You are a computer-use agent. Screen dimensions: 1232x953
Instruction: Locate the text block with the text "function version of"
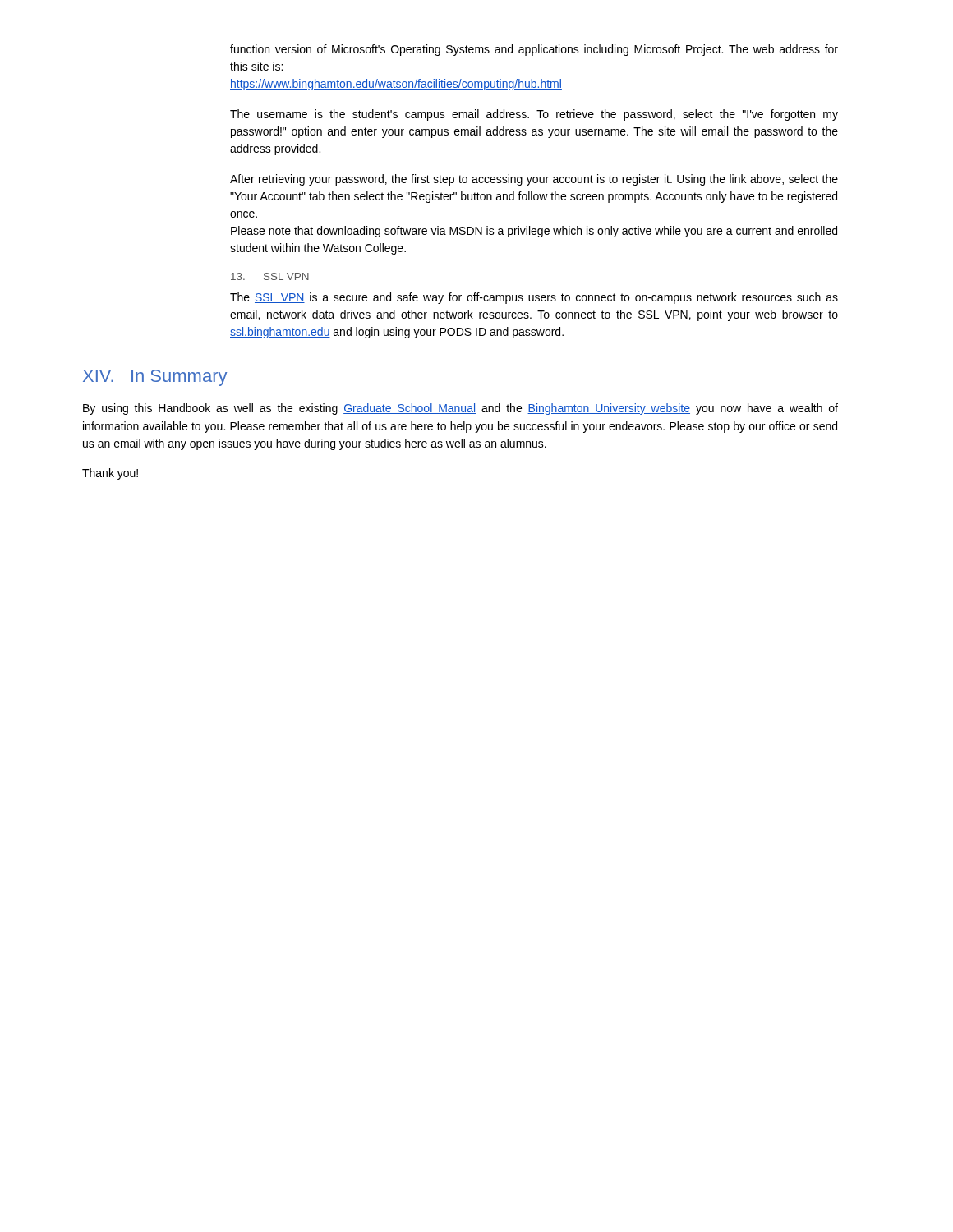(534, 50)
